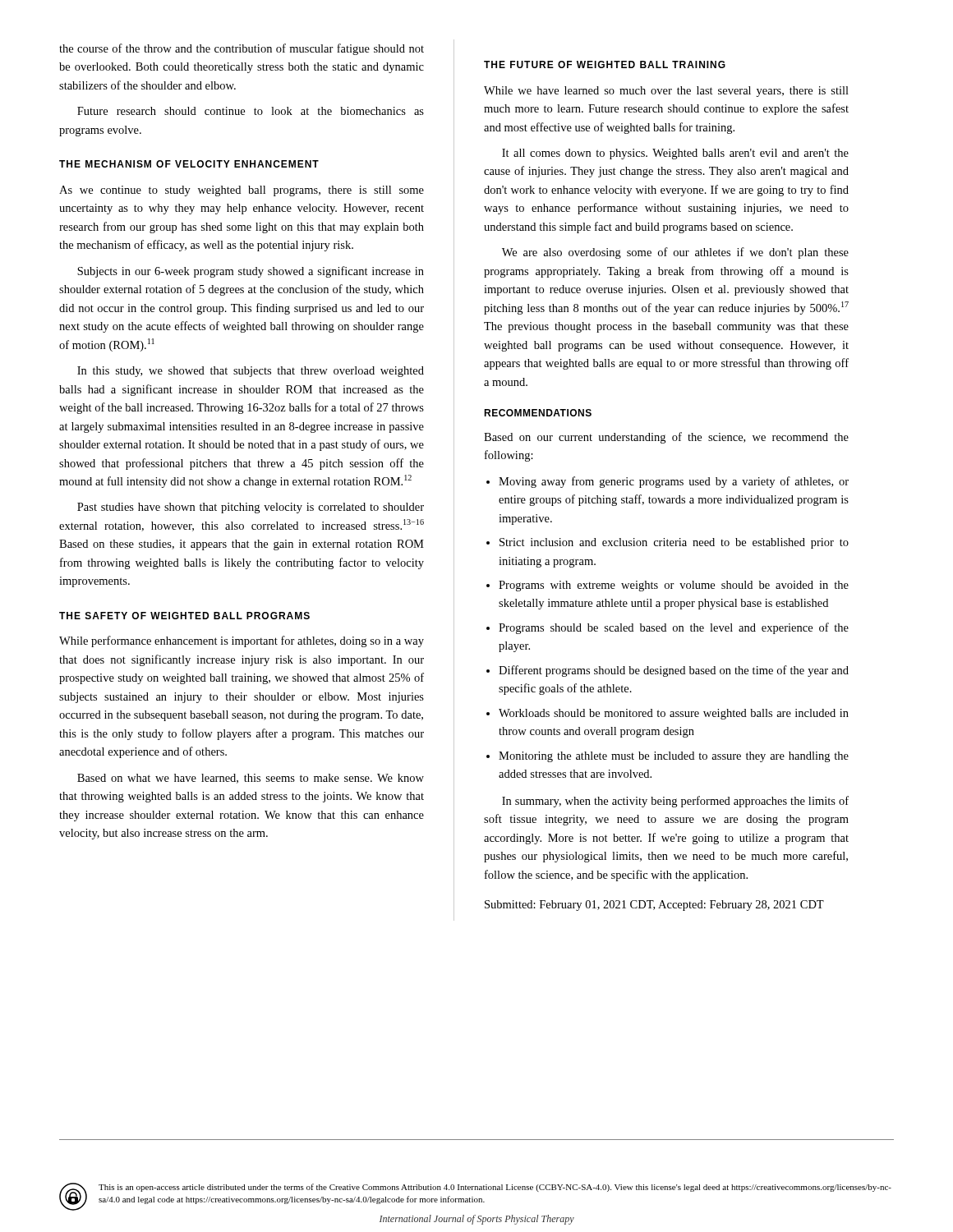Viewport: 953px width, 1232px height.
Task: Click on the text block containing "As we continue"
Action: (x=242, y=385)
